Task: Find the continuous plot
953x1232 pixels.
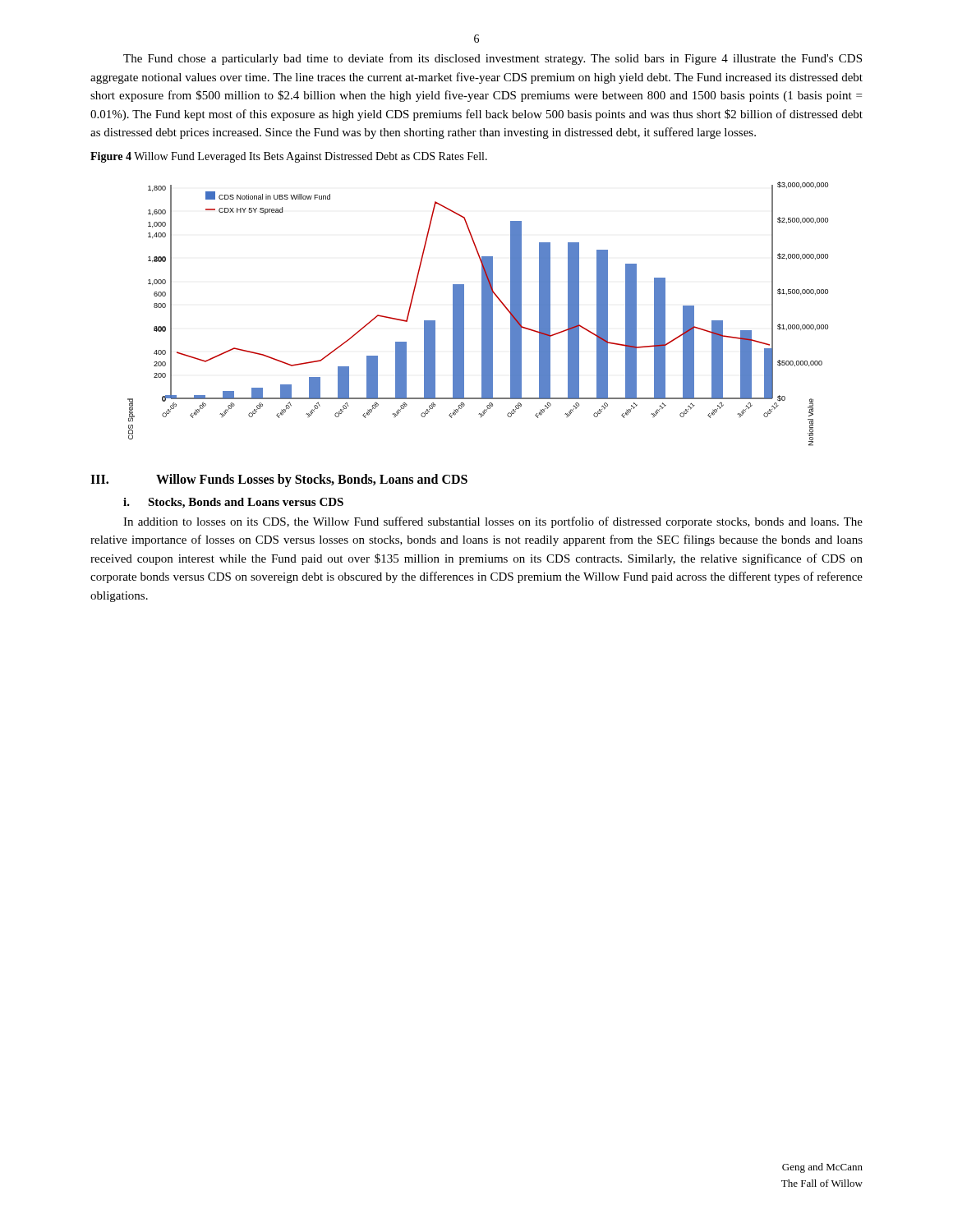Action: 476,309
